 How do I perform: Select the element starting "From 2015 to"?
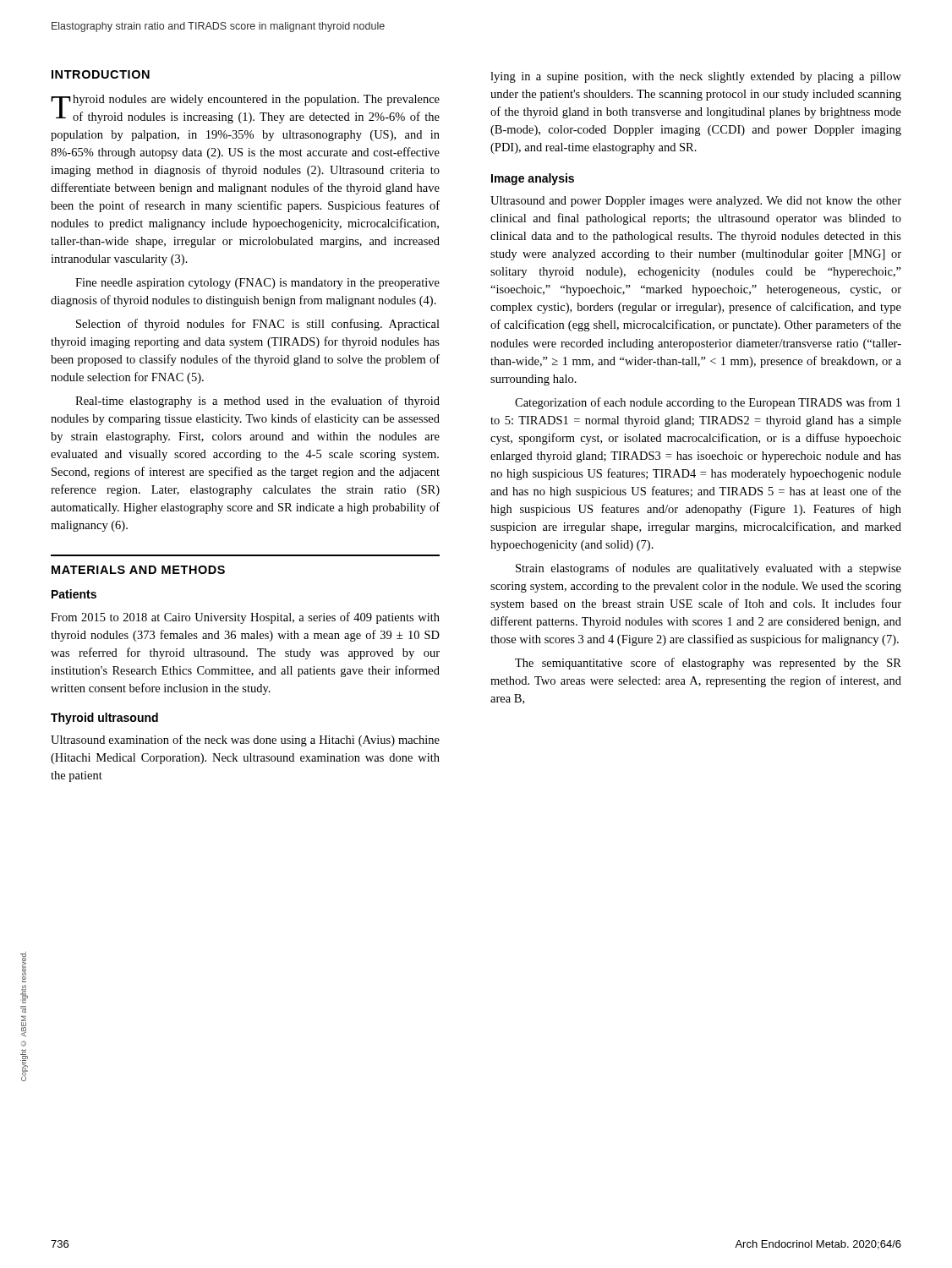pyautogui.click(x=245, y=652)
